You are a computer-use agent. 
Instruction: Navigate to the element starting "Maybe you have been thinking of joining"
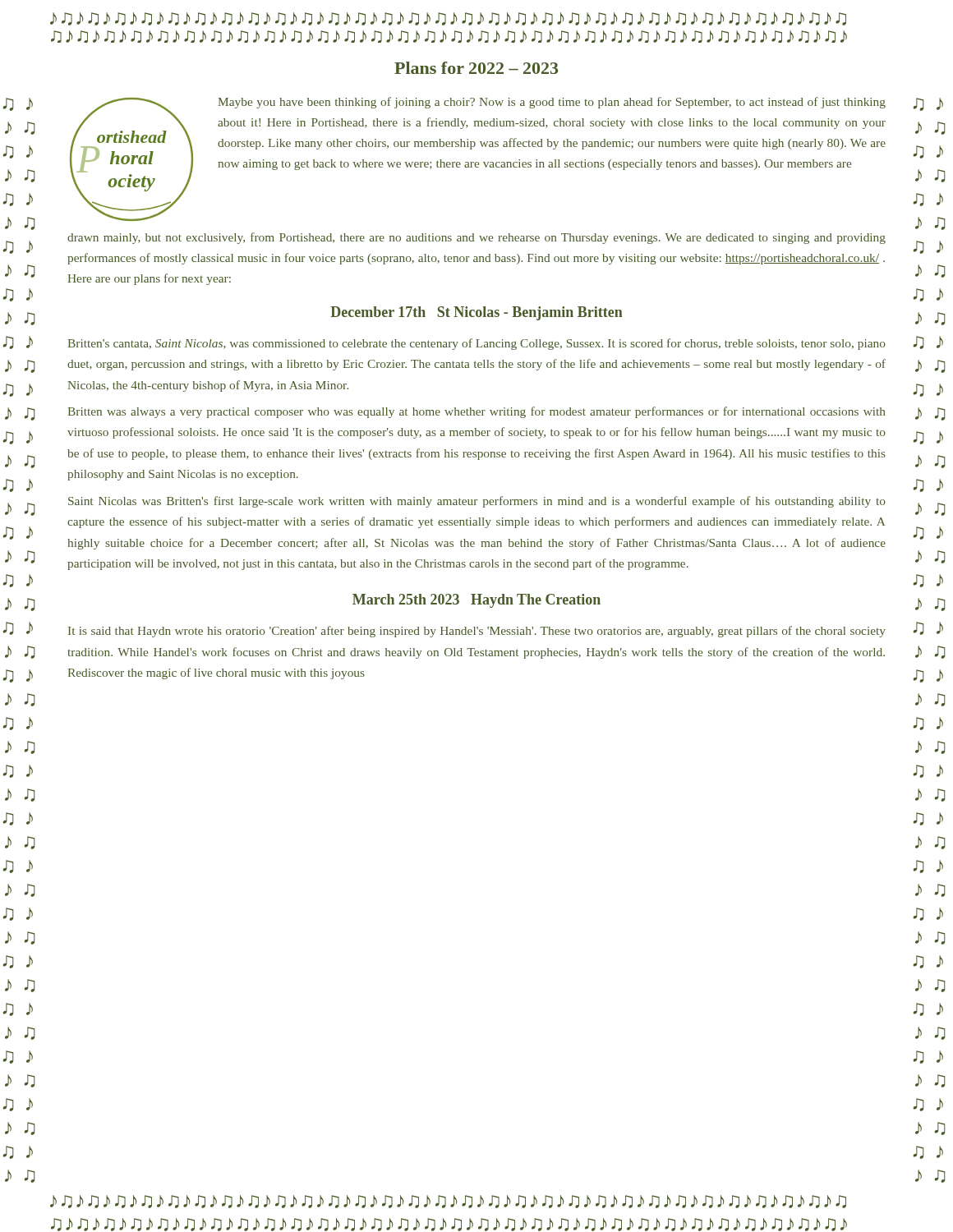[552, 132]
